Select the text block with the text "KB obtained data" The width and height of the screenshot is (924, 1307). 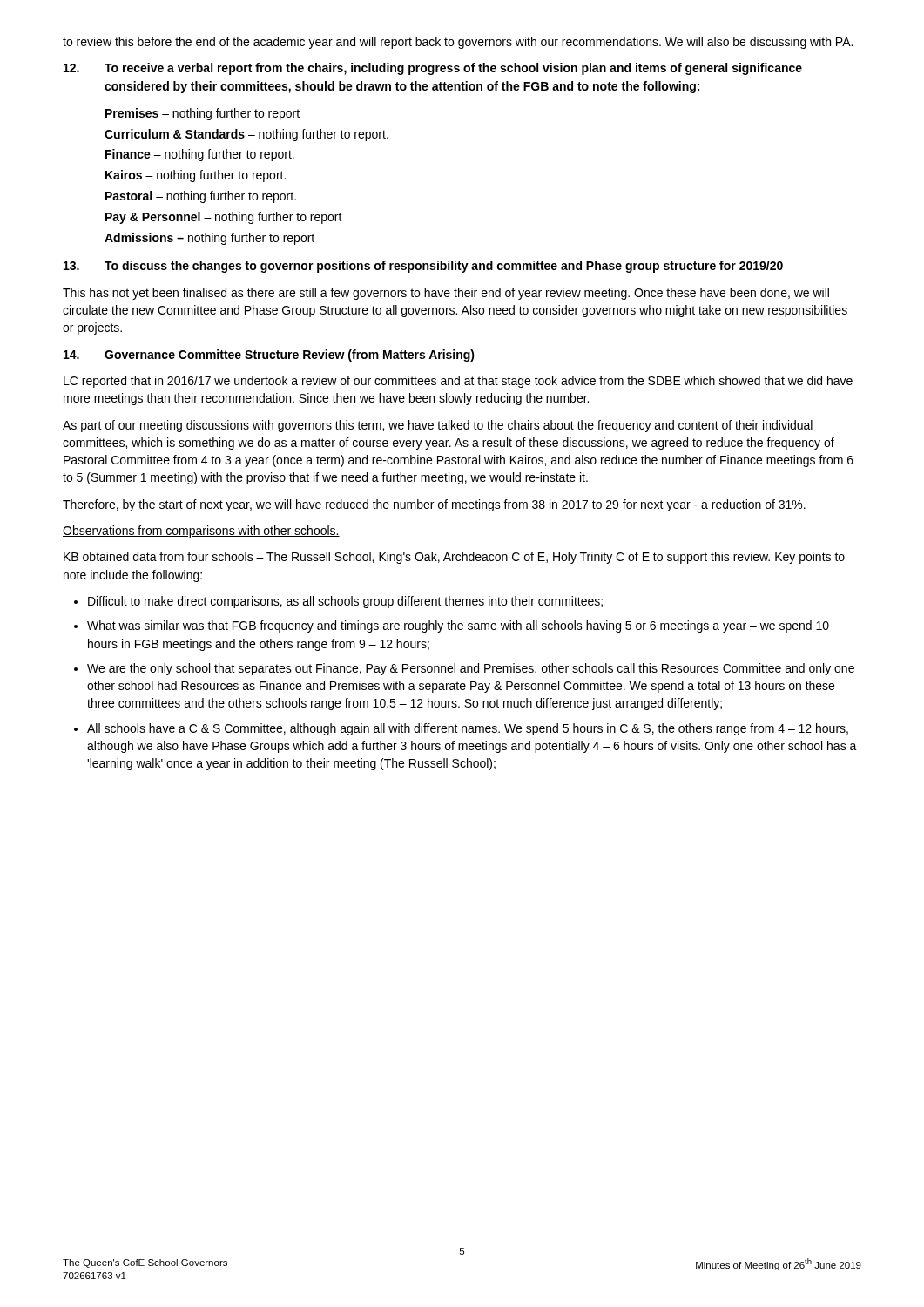click(462, 566)
